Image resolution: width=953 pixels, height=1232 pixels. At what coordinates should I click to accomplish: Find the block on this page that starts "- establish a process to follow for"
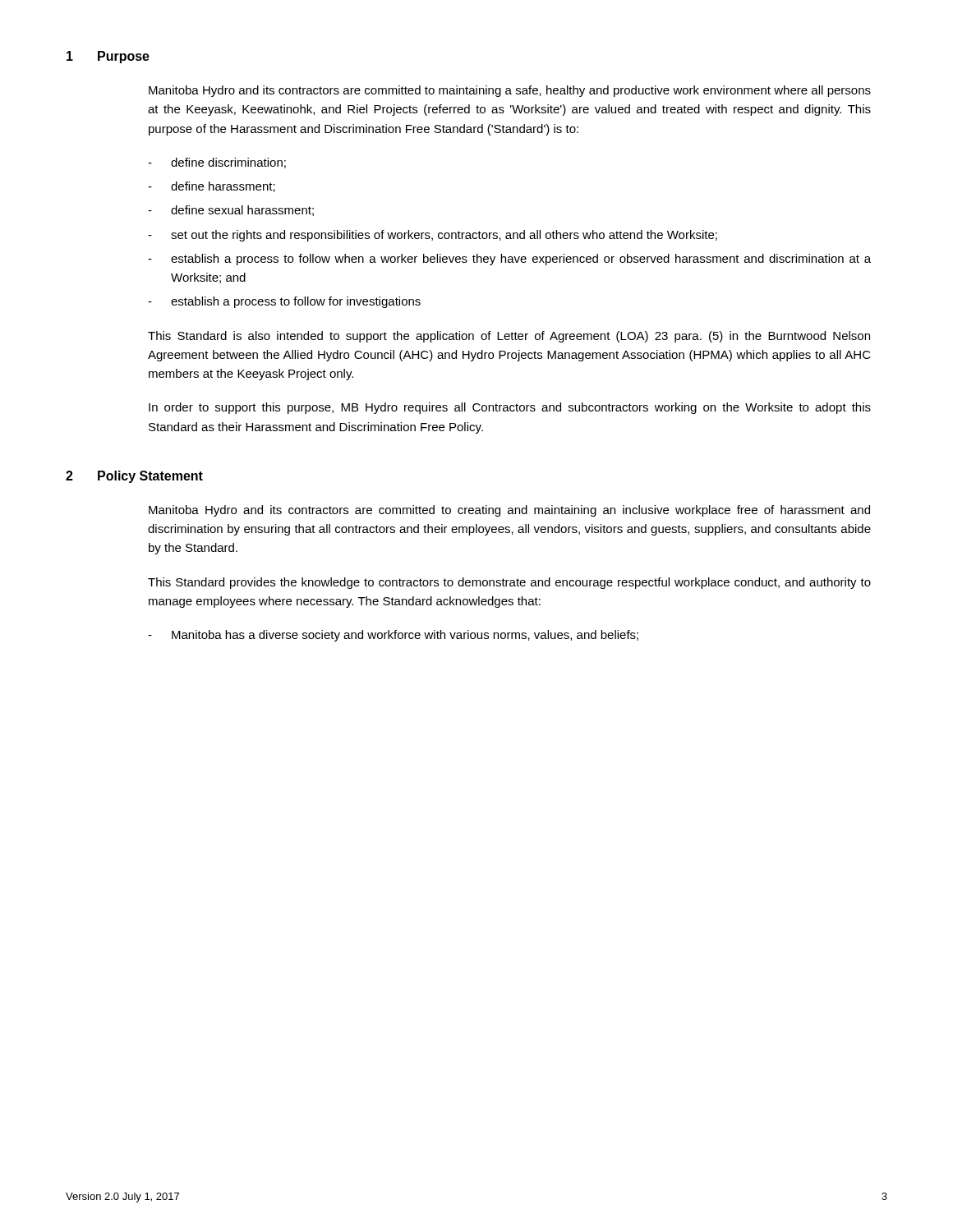(x=284, y=302)
